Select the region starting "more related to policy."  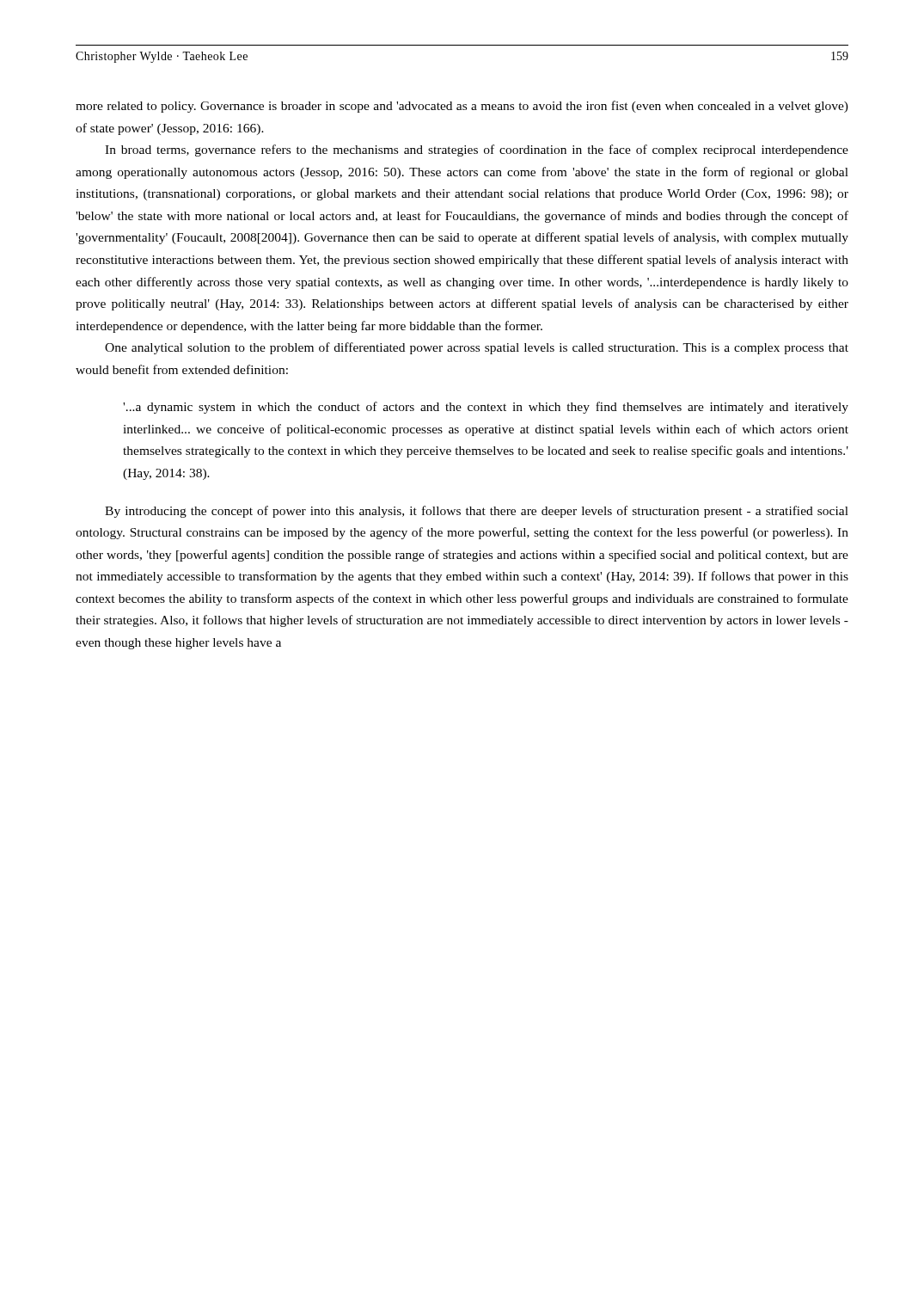pos(462,117)
